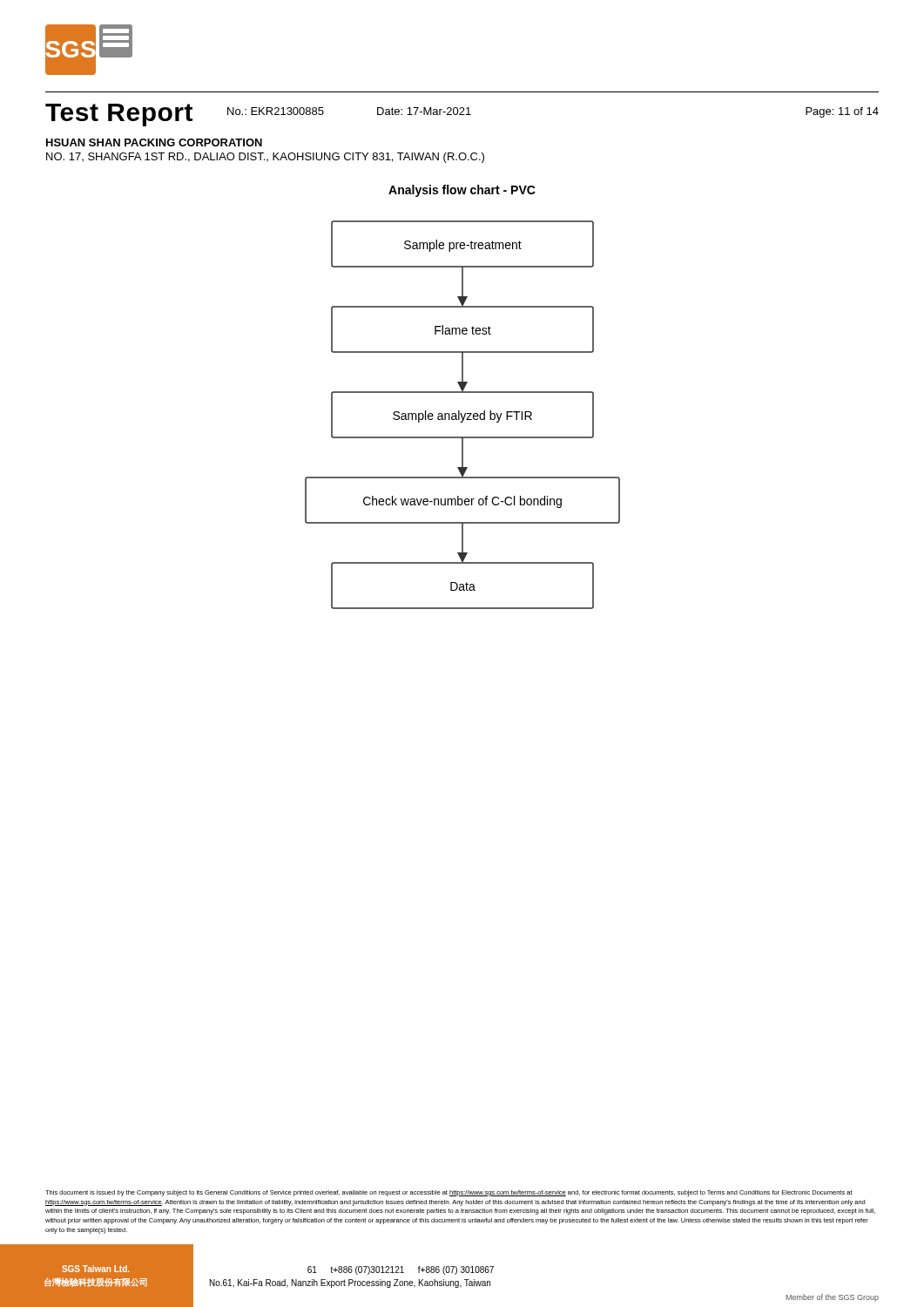The width and height of the screenshot is (924, 1307).
Task: Find the flowchart
Action: pyautogui.click(x=462, y=439)
